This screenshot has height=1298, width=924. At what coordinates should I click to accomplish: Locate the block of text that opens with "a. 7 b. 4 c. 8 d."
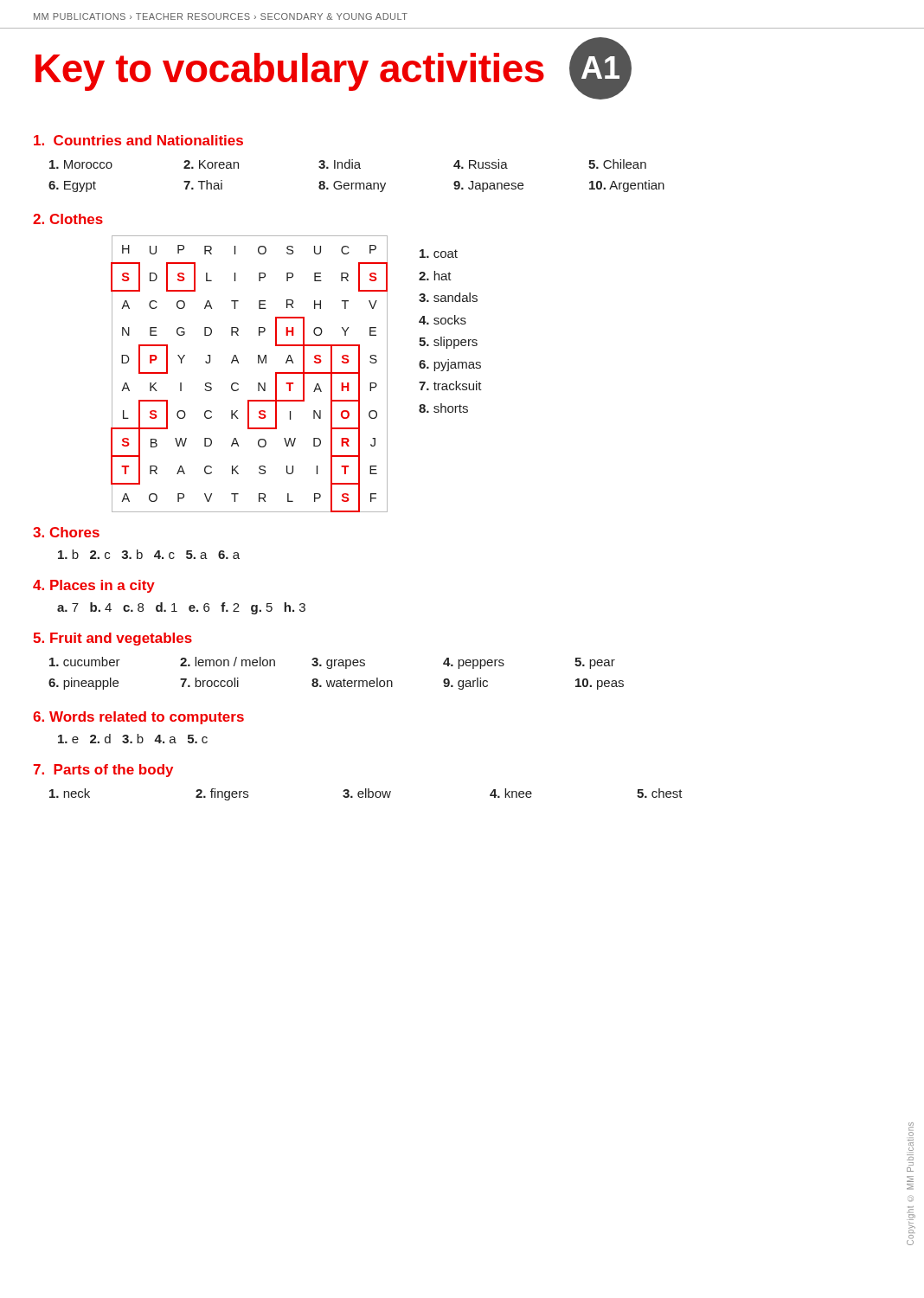coord(182,607)
